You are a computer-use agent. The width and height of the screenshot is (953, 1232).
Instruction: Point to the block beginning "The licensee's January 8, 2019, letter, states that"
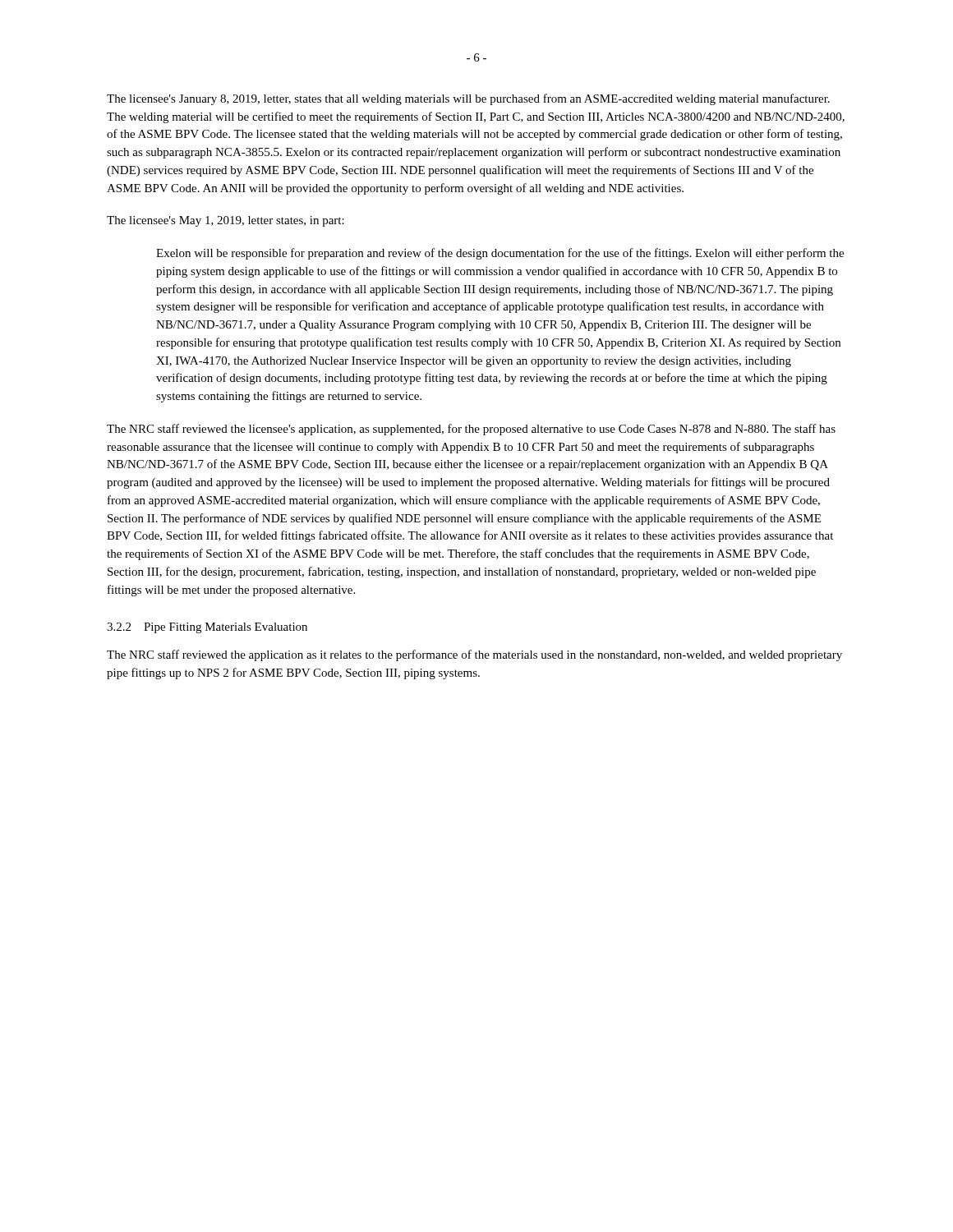[x=476, y=143]
